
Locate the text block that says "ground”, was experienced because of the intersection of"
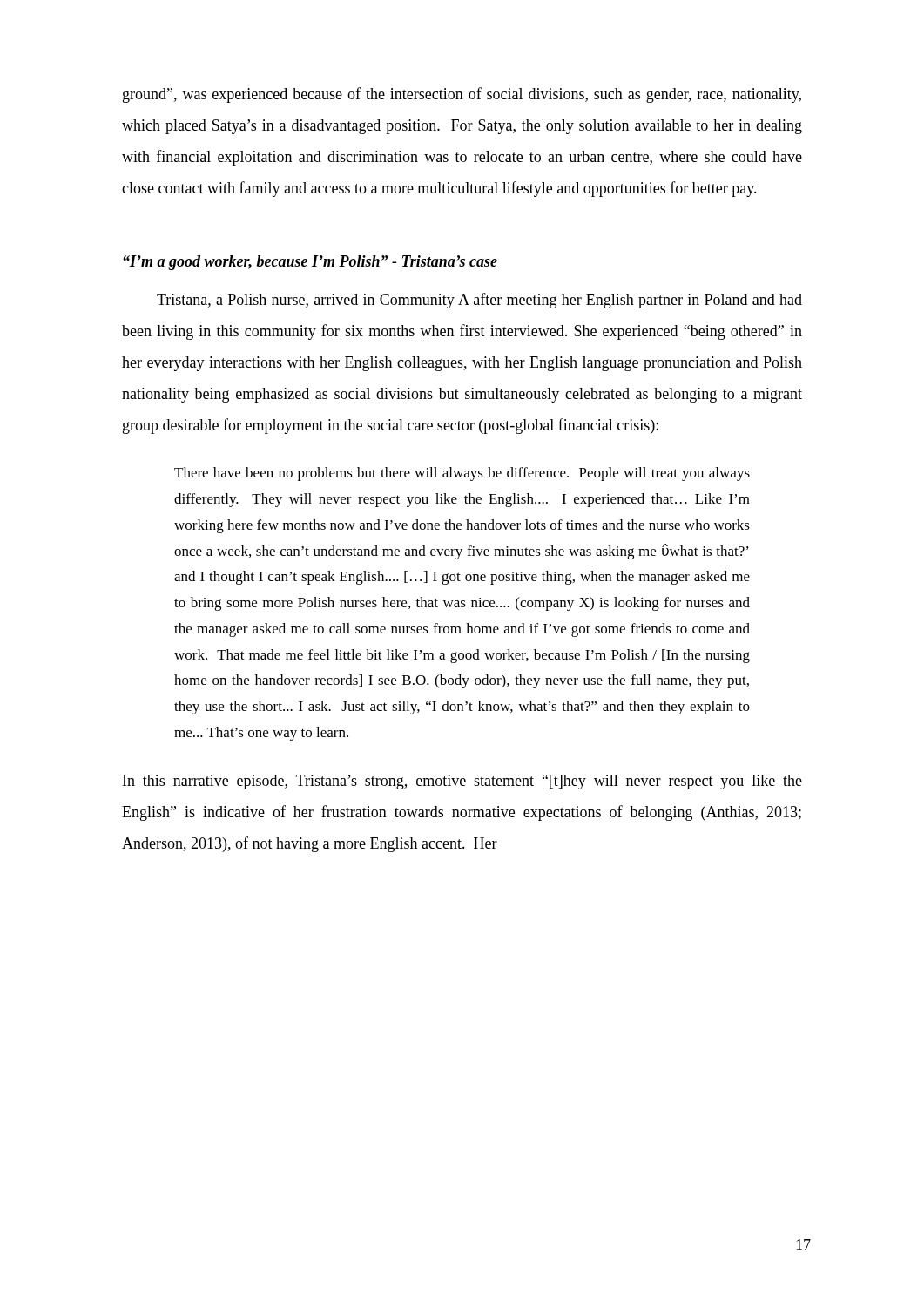coord(462,141)
